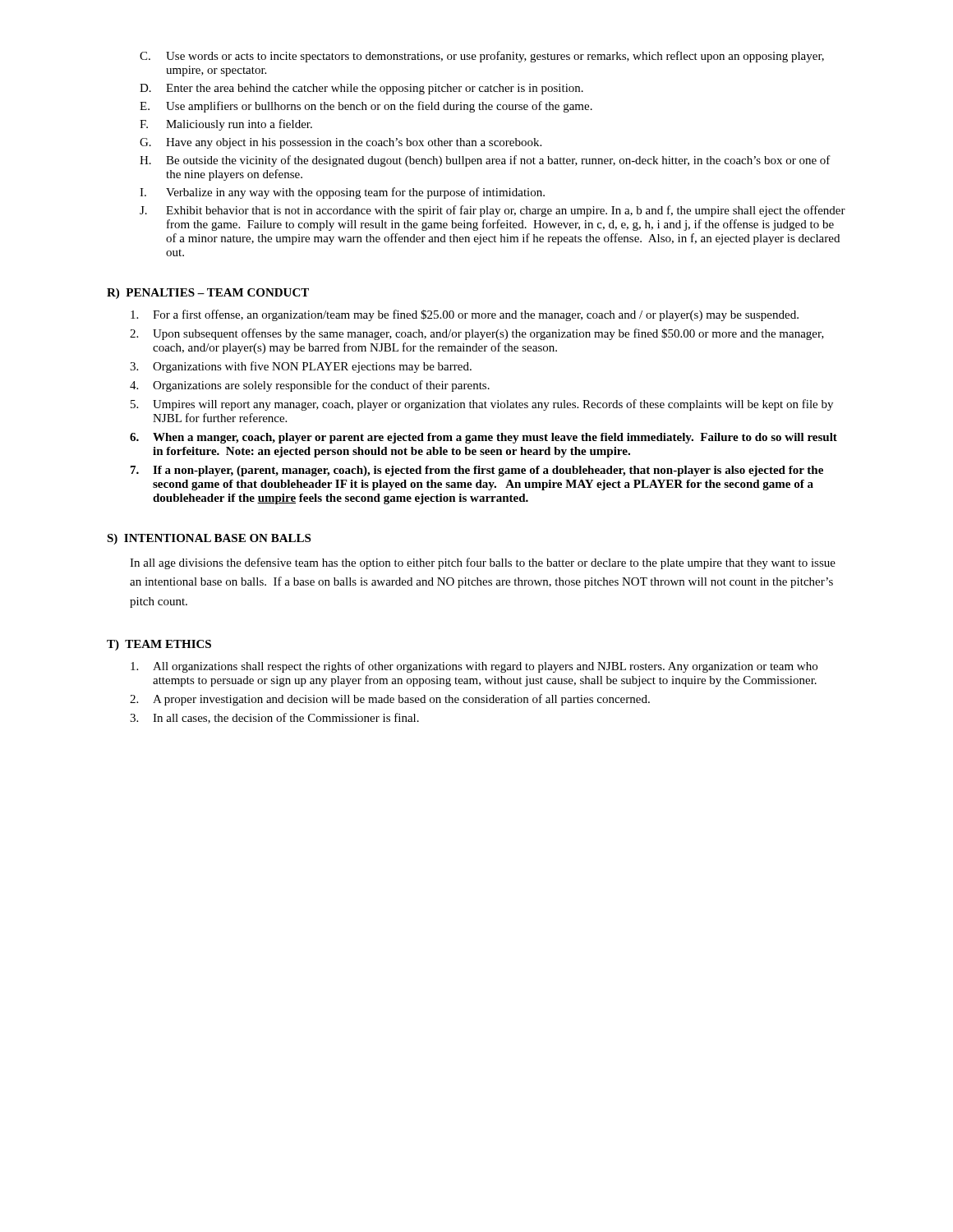The height and width of the screenshot is (1232, 953).
Task: Locate the text block with the text "In all age divisions the defensive"
Action: click(483, 582)
